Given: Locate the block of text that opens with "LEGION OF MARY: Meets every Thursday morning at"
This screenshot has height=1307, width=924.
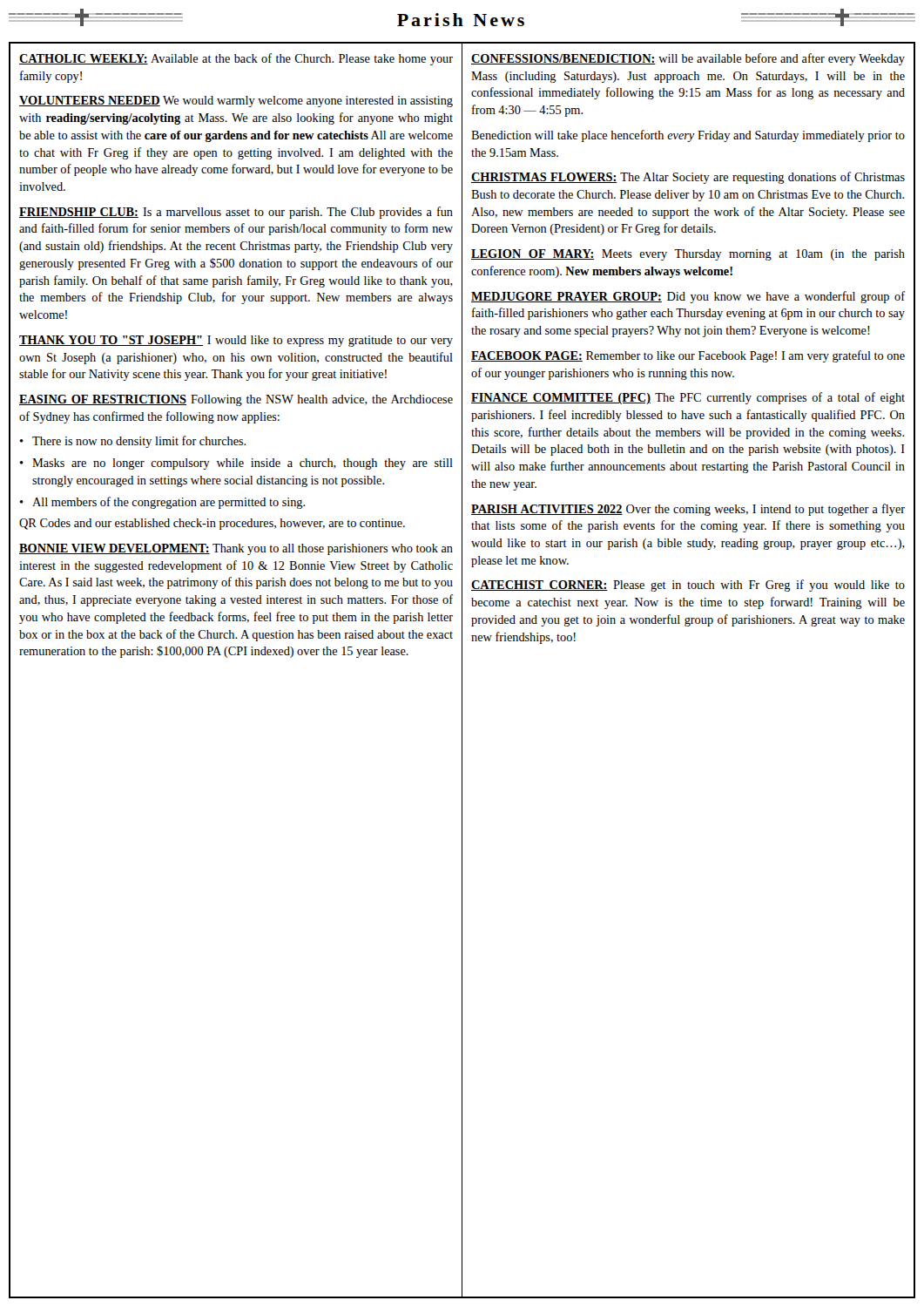Looking at the screenshot, I should tap(688, 262).
